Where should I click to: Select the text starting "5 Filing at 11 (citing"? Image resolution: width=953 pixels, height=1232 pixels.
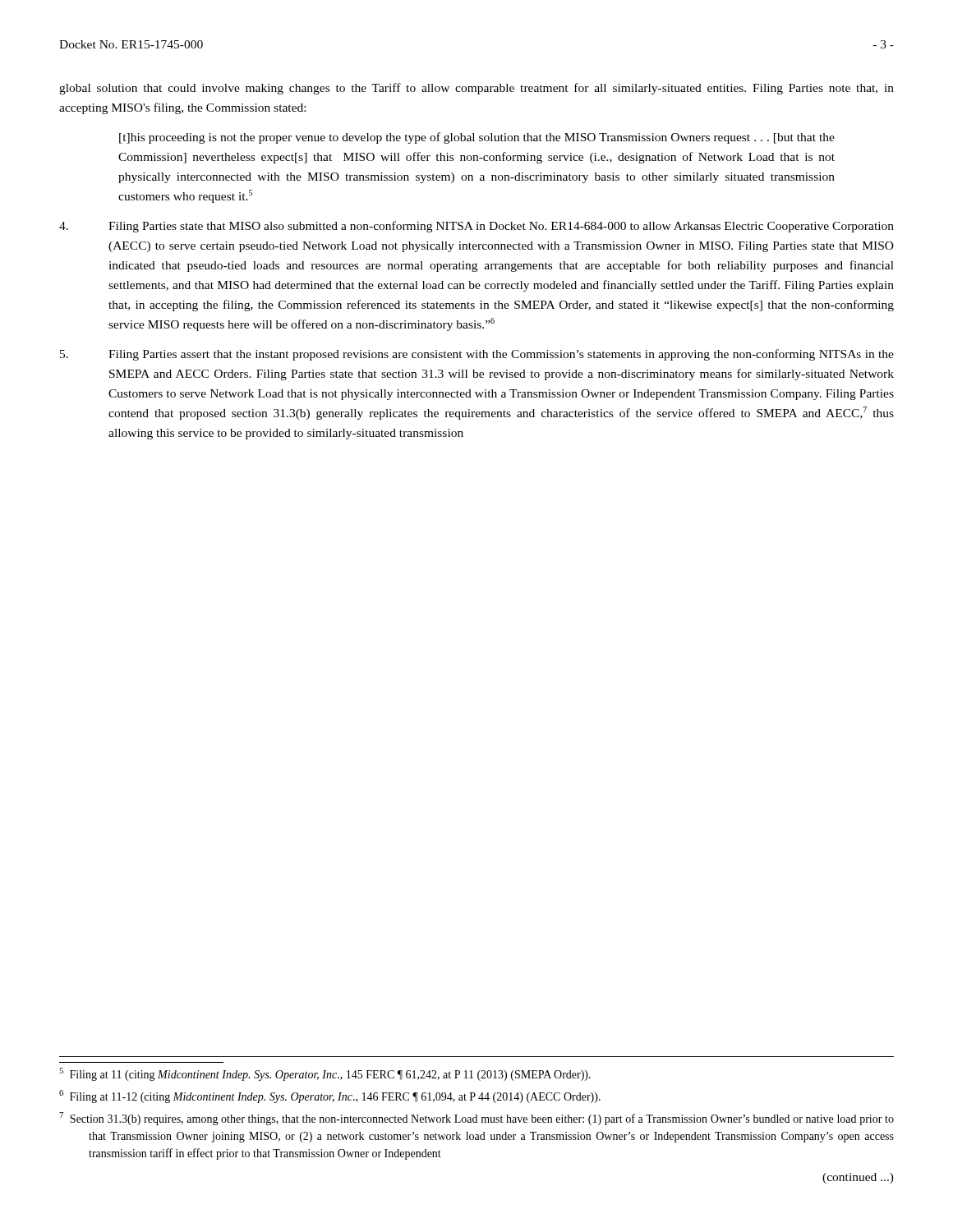click(325, 1073)
